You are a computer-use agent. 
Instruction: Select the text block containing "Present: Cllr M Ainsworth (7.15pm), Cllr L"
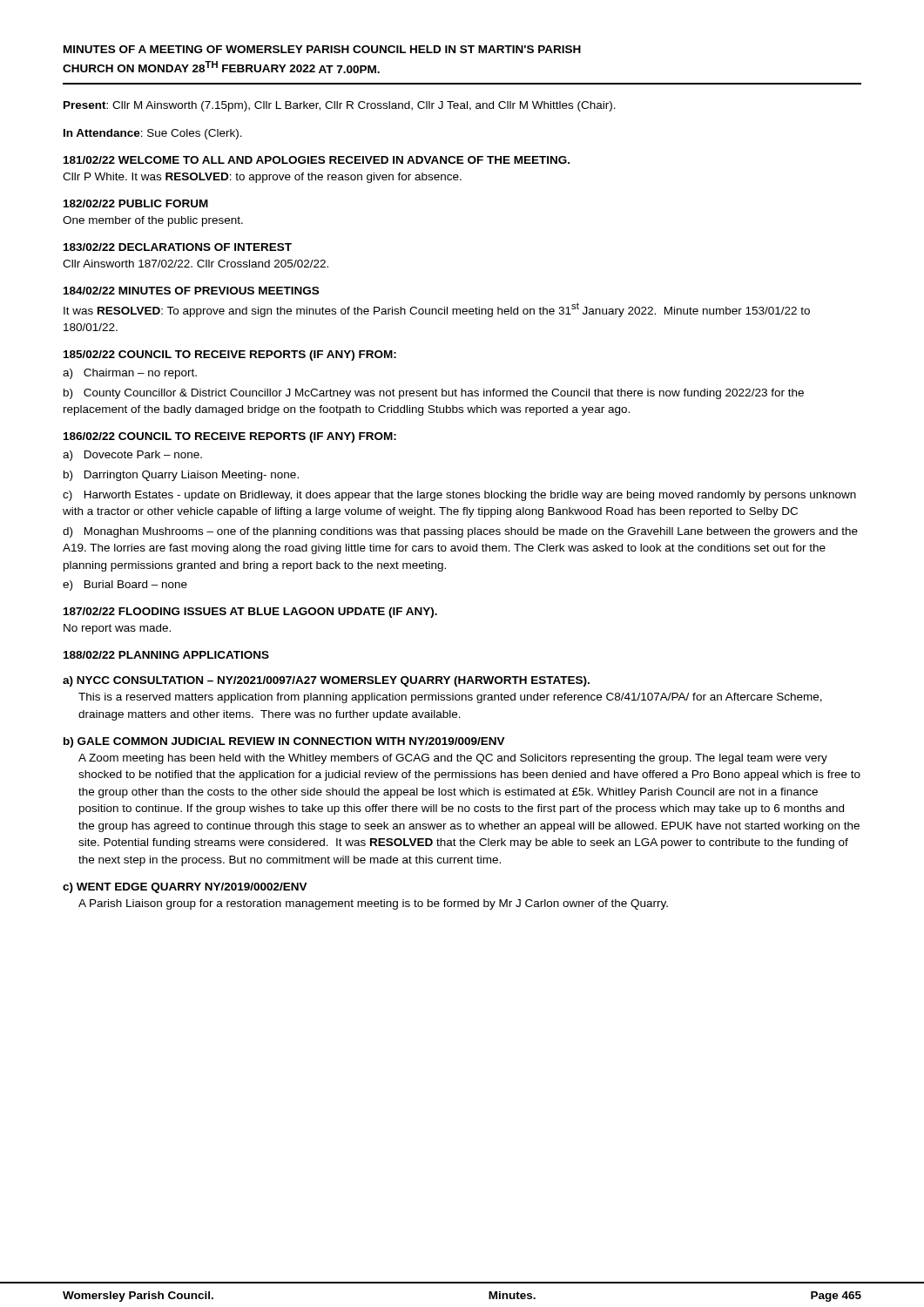click(462, 105)
